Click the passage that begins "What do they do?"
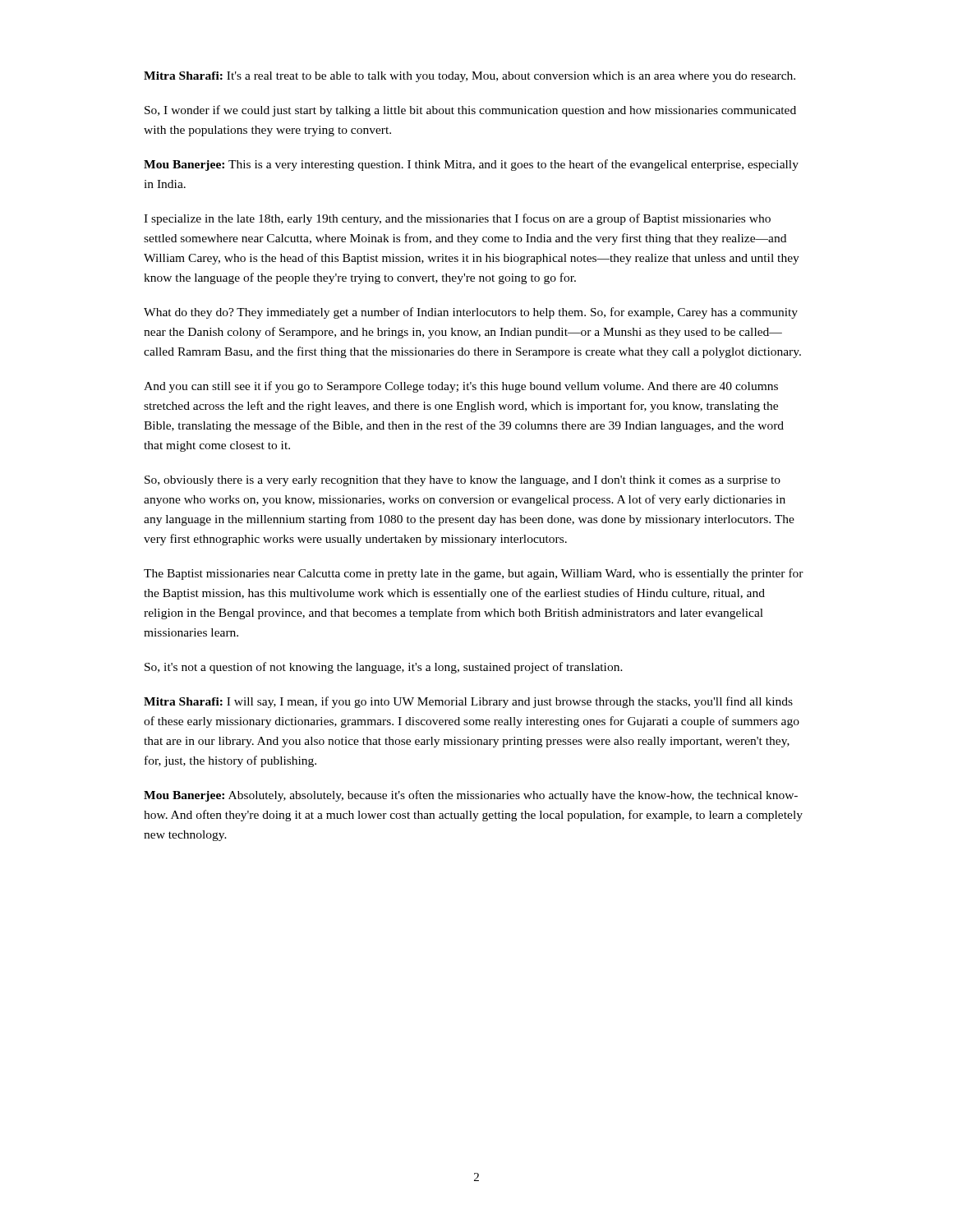This screenshot has width=953, height=1232. tap(473, 332)
